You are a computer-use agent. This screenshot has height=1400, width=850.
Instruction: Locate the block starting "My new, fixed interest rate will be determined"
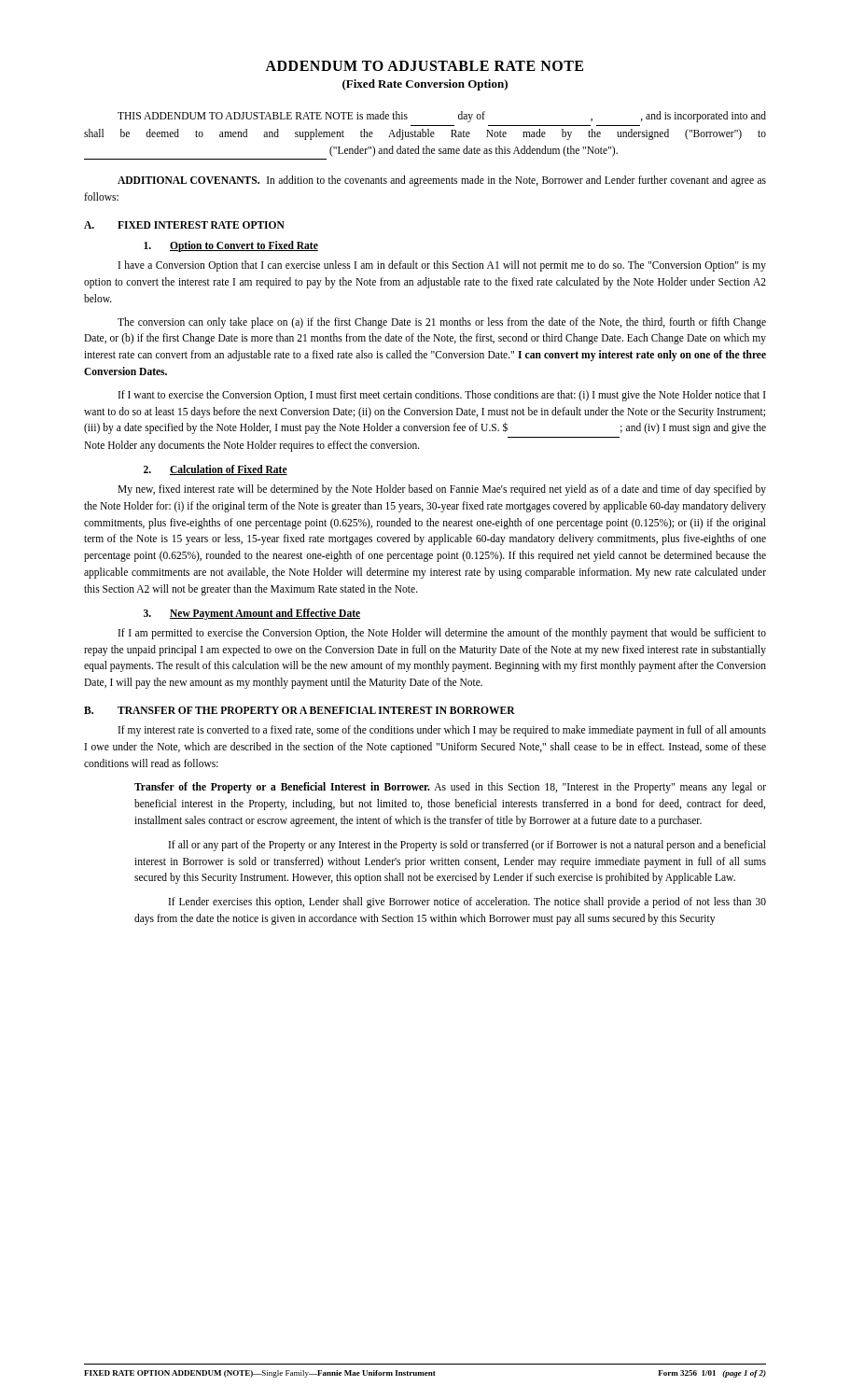pyautogui.click(x=425, y=539)
